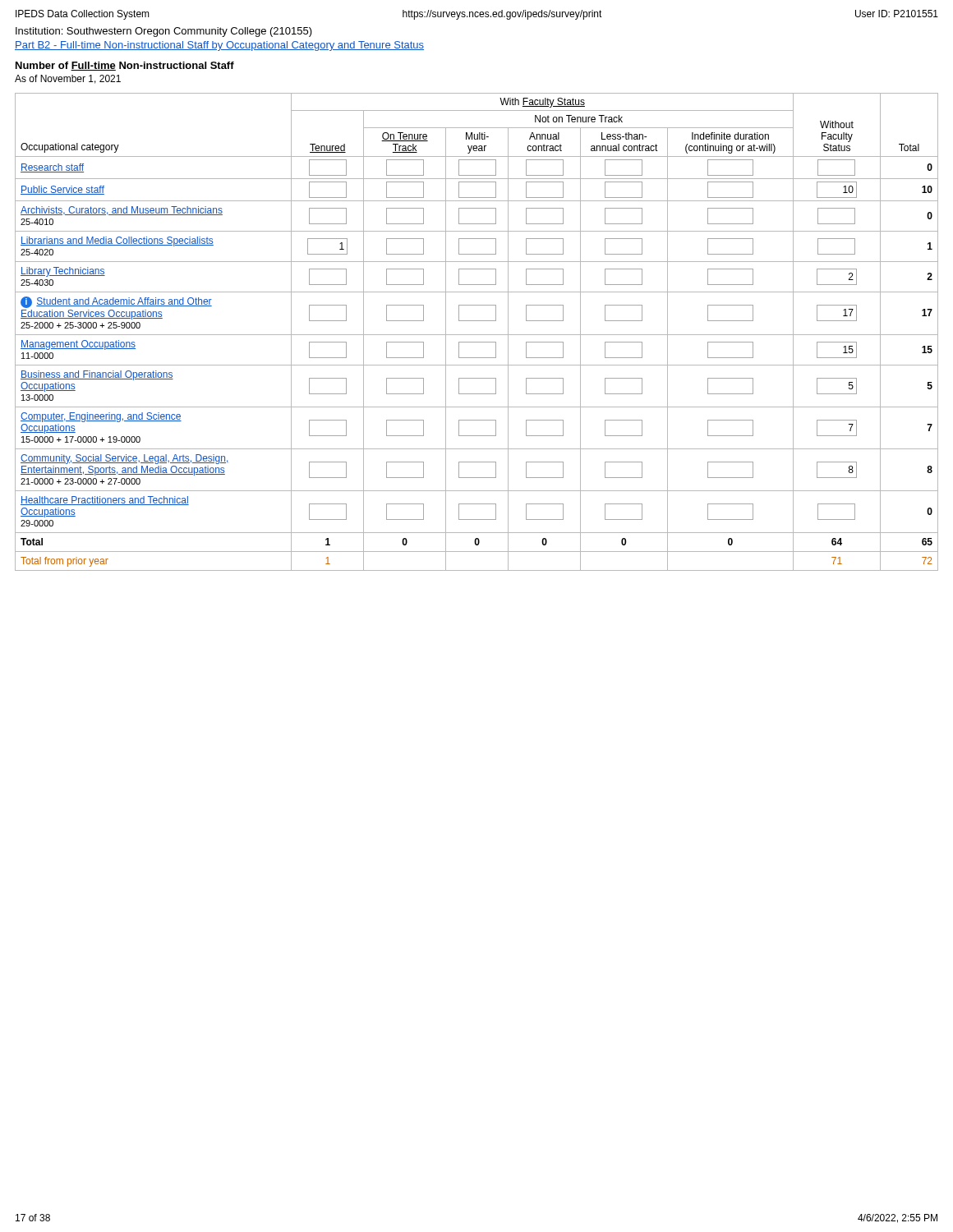Locate the title containing "Part B2 - Full-time Non-instructional Staff by"
The height and width of the screenshot is (1232, 953).
point(219,45)
